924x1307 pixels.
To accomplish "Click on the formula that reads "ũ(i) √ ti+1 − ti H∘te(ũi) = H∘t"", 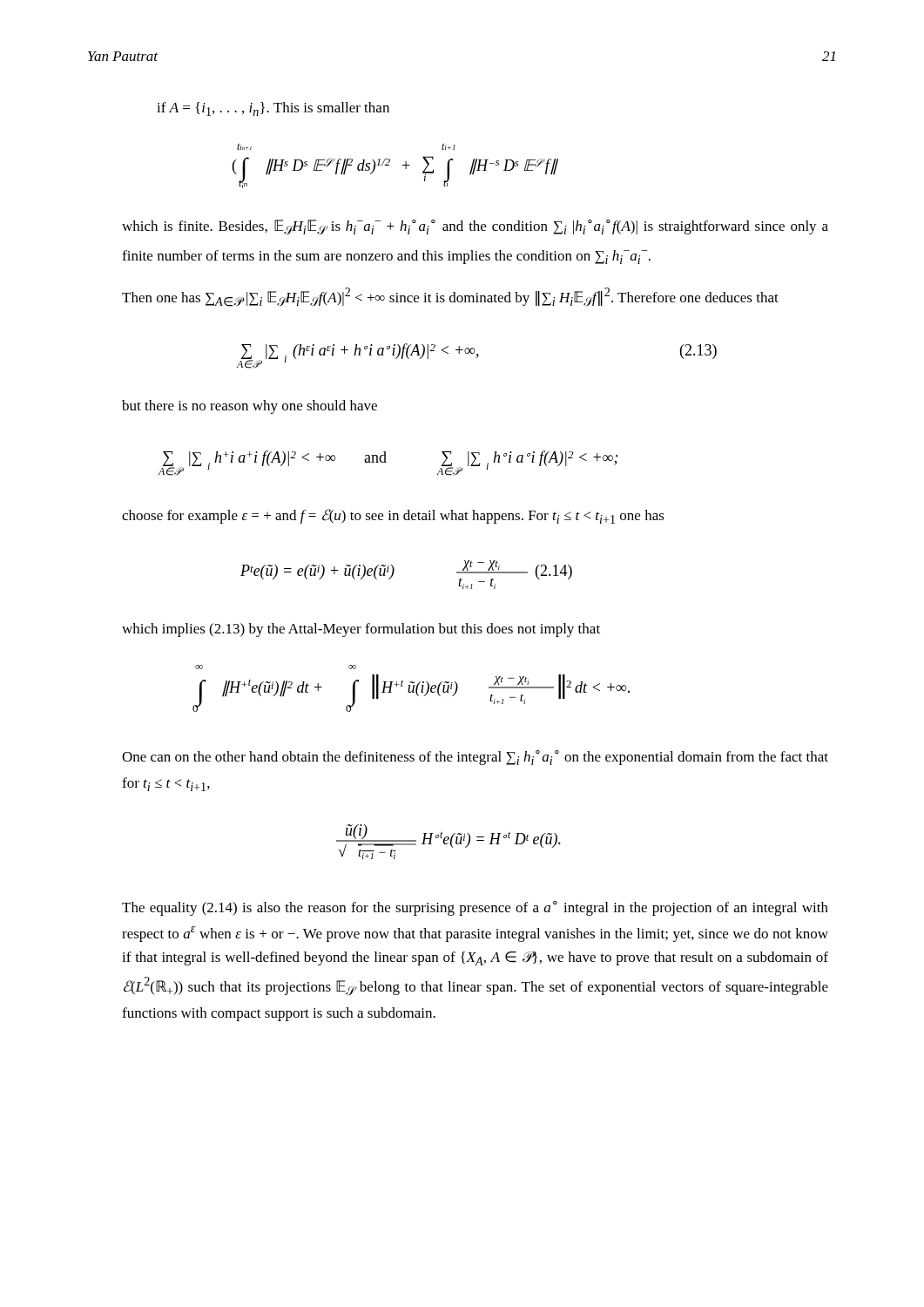I will coord(475,840).
